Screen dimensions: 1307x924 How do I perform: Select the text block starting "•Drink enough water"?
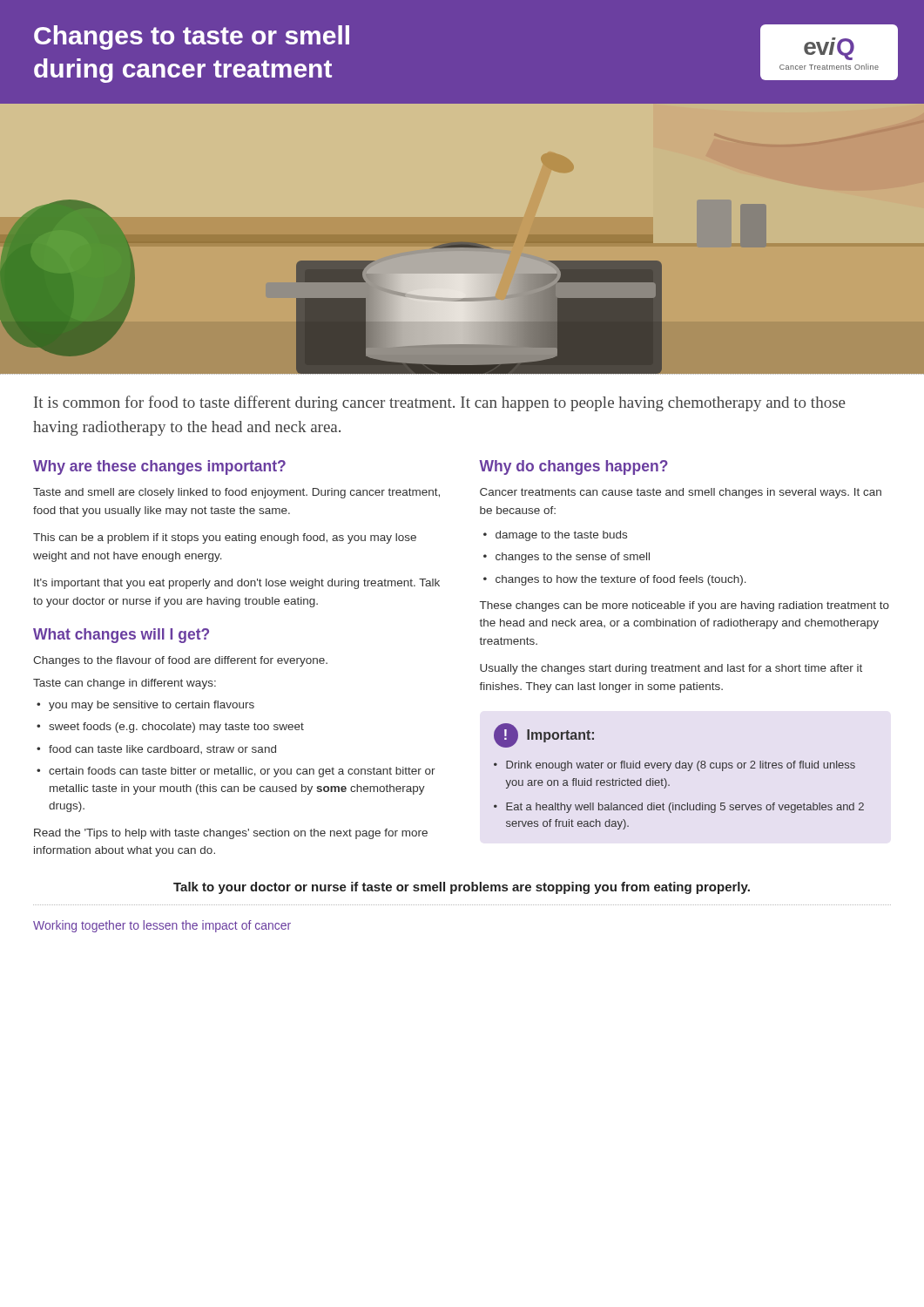pyautogui.click(x=674, y=773)
